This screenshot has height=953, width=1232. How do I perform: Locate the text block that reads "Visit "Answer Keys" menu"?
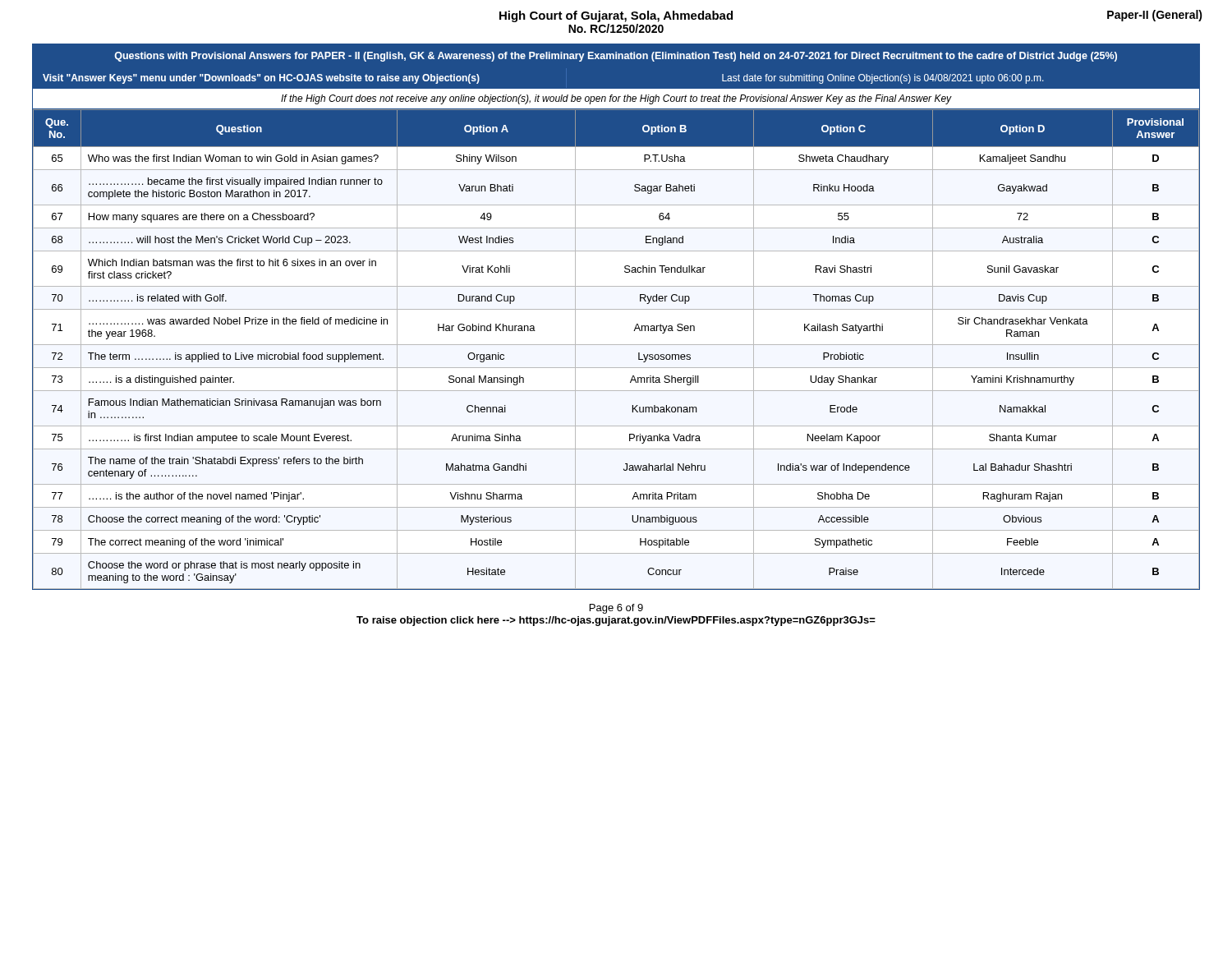[x=261, y=78]
